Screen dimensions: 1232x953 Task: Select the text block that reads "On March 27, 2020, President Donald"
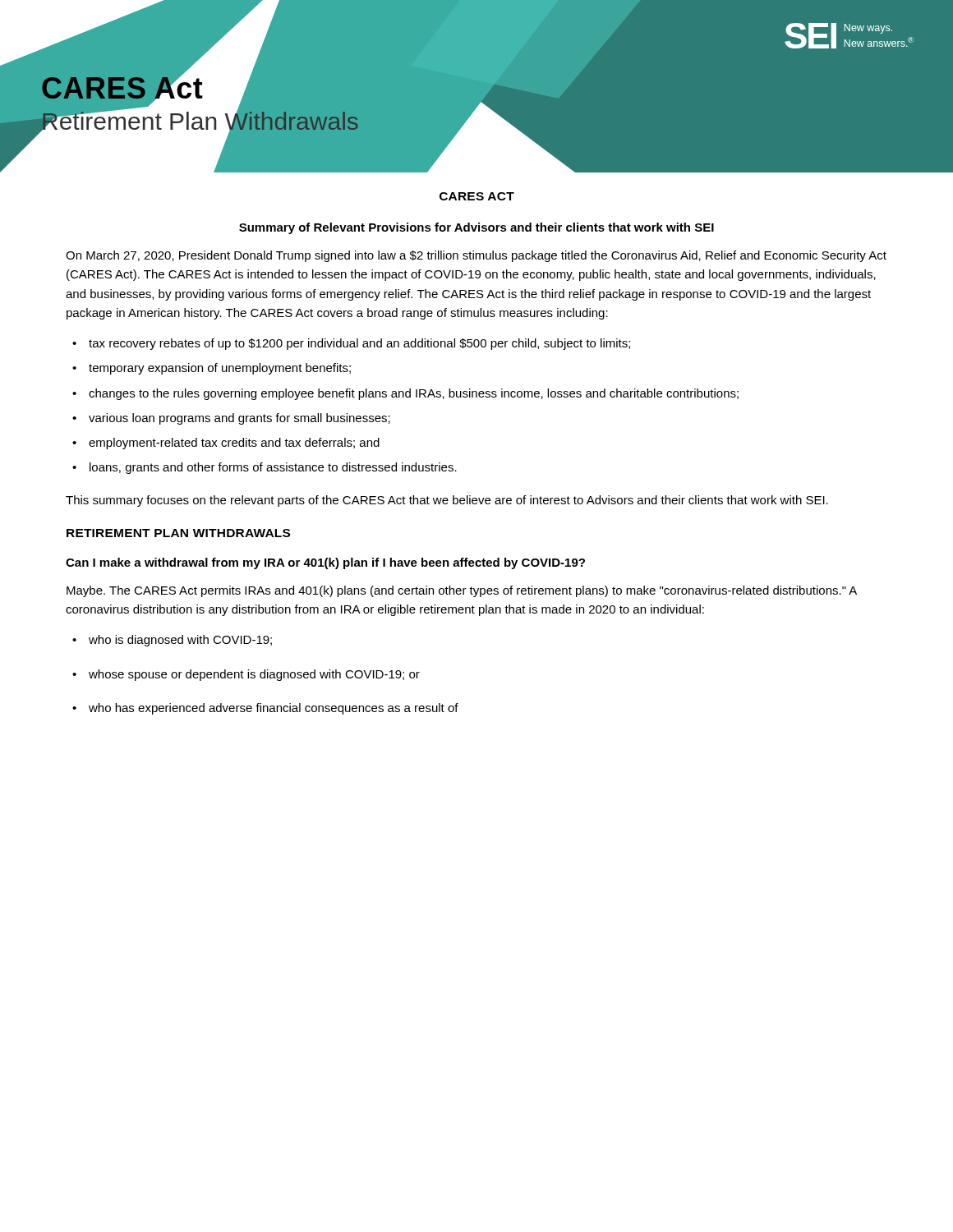click(476, 284)
